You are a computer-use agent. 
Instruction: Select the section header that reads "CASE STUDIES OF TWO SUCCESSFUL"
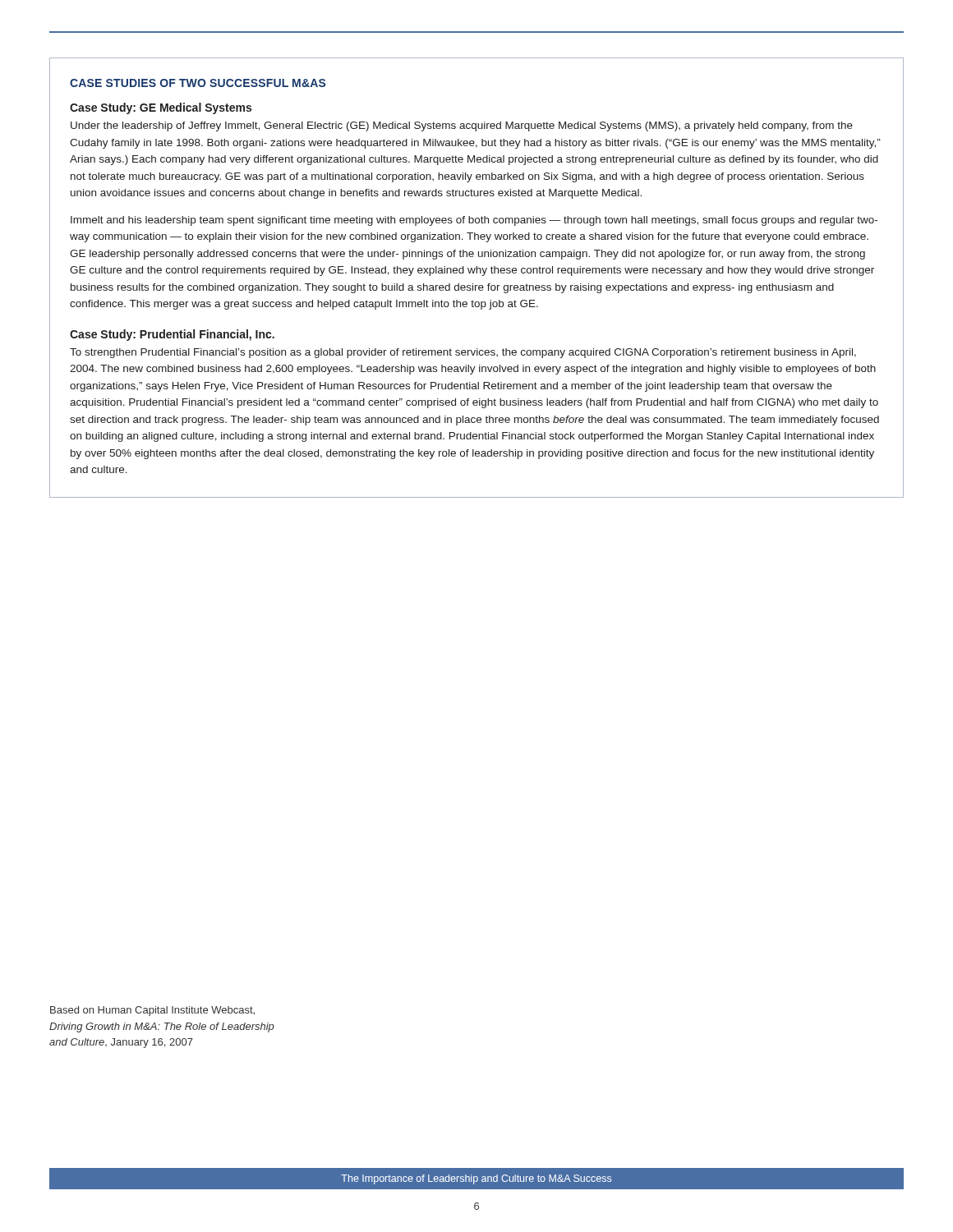click(x=198, y=83)
